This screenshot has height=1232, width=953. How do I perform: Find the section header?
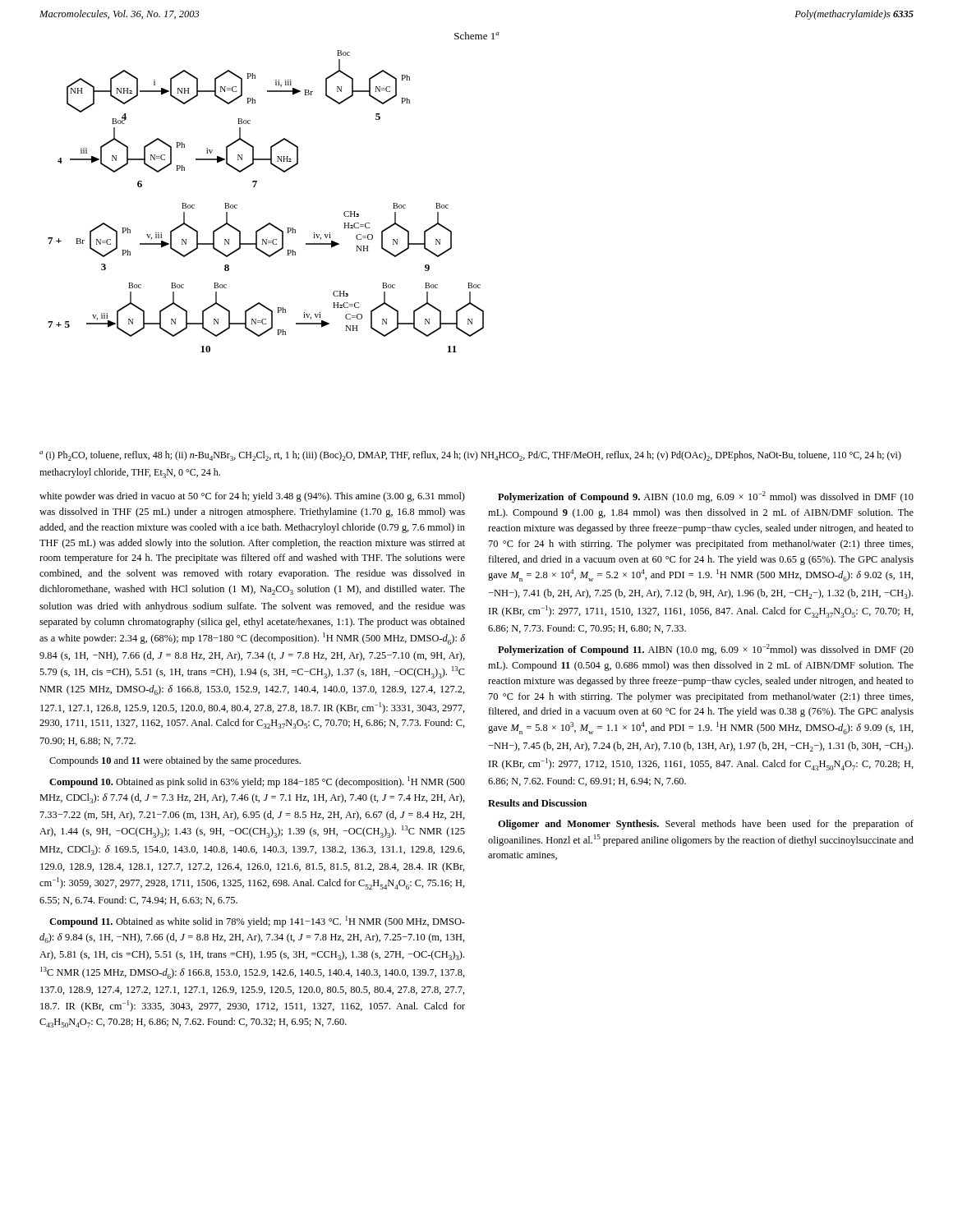click(x=476, y=35)
